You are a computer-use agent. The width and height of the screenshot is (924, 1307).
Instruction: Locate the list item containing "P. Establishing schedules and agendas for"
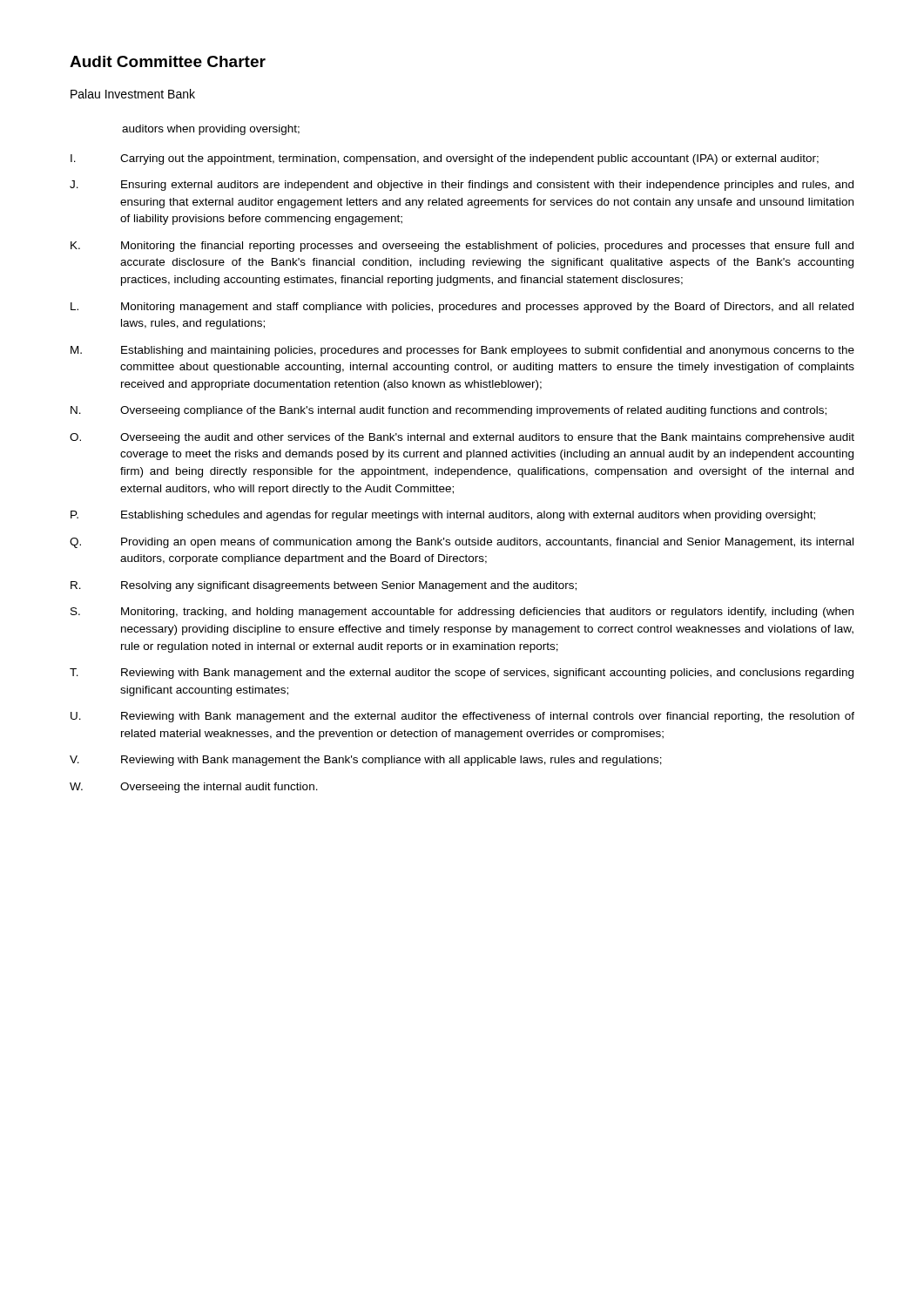click(462, 515)
